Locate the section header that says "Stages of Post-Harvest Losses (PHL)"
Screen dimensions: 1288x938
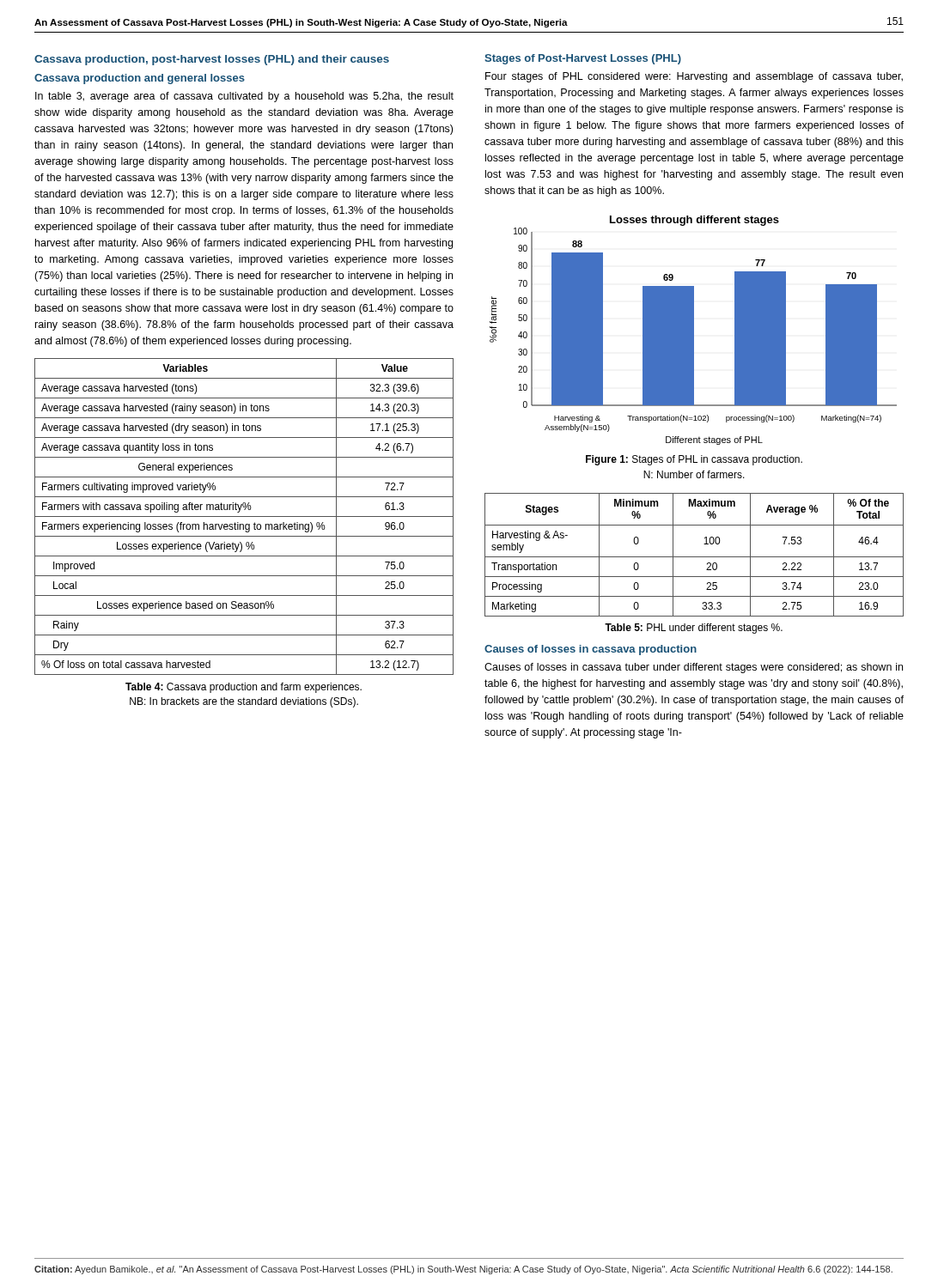[583, 58]
